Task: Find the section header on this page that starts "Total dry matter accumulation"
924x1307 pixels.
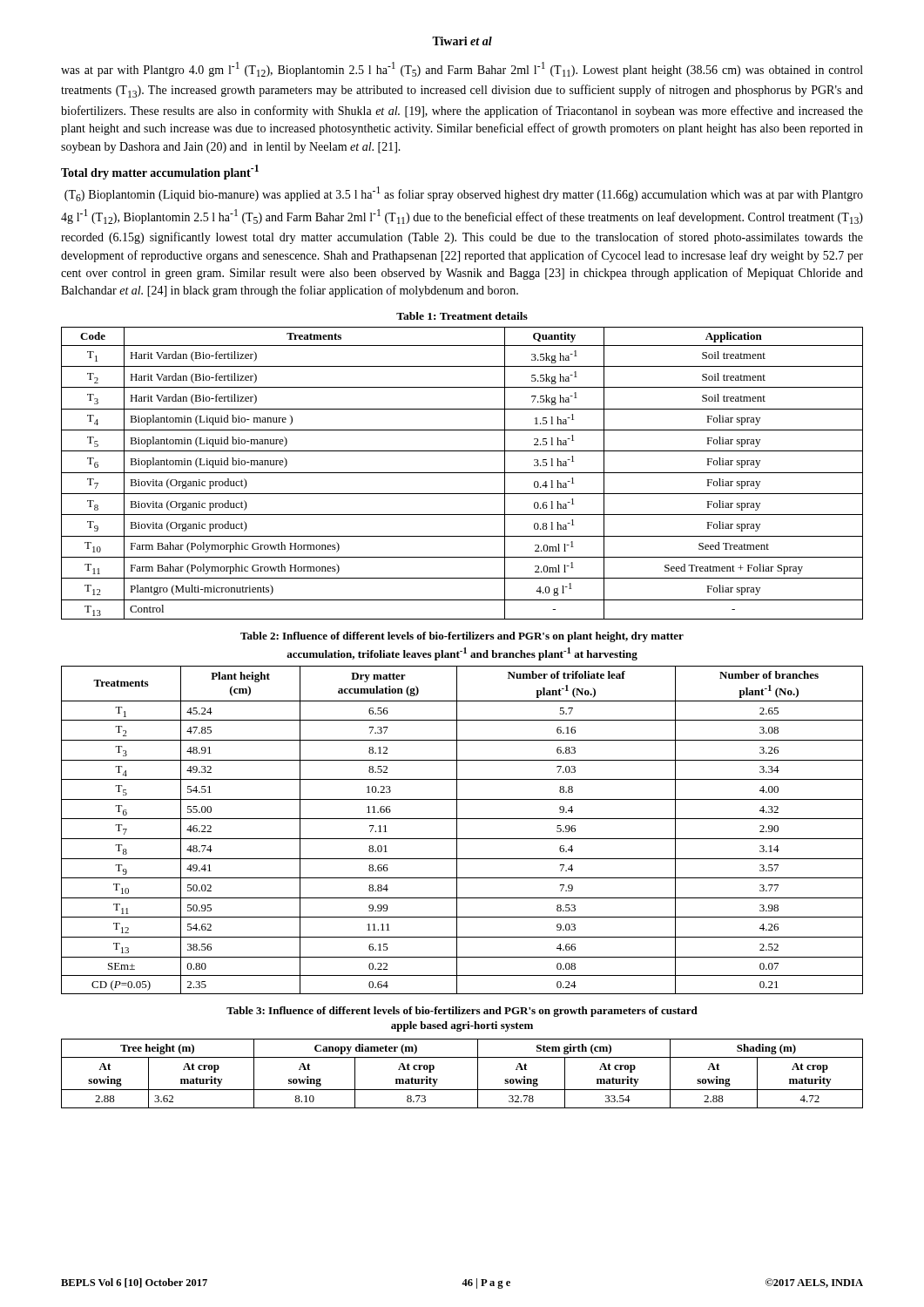Action: [x=160, y=171]
